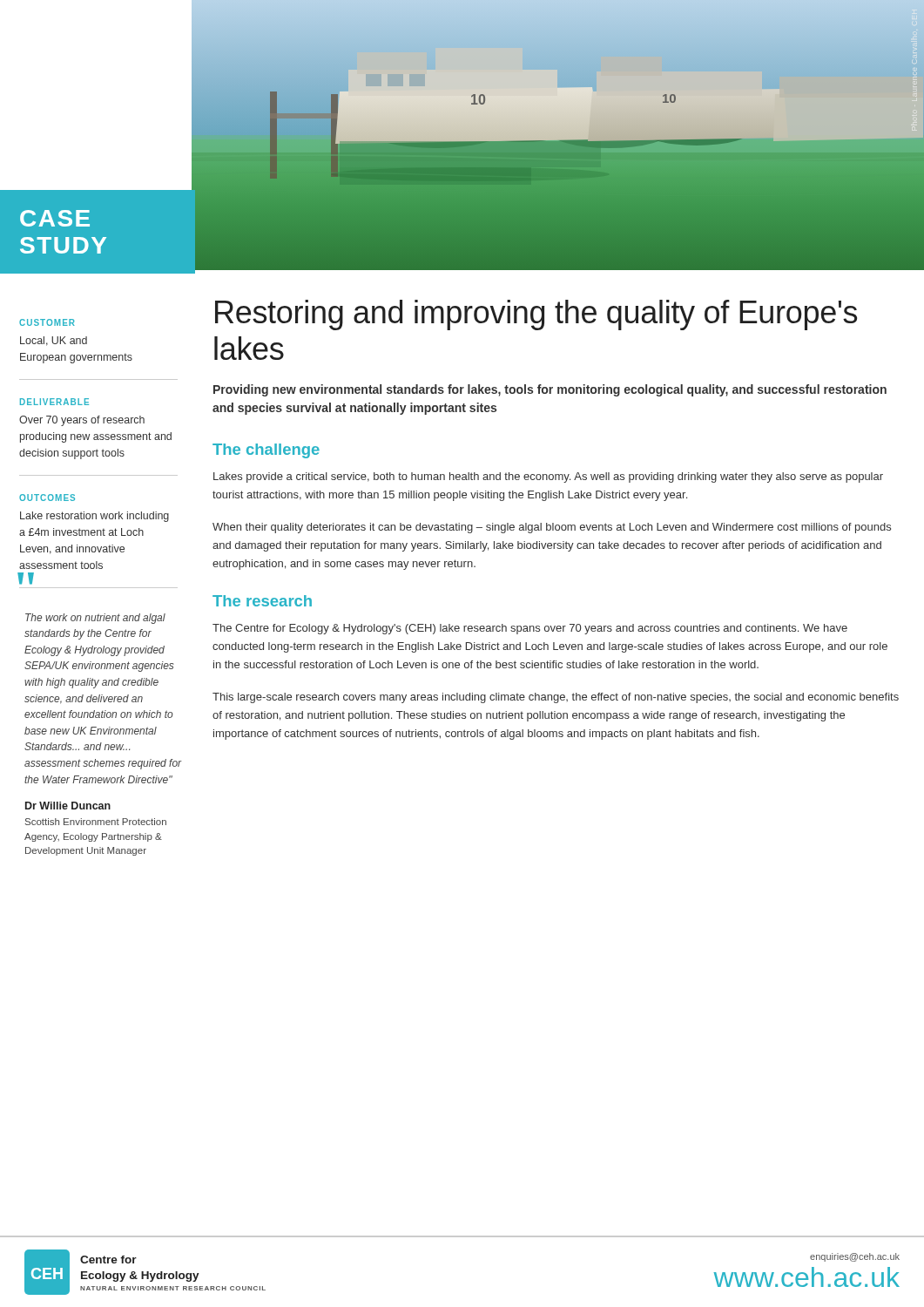Screen dimensions: 1307x924
Task: Point to the block beginning "Providing new environmental standards for lakes, tools for"
Action: [550, 399]
